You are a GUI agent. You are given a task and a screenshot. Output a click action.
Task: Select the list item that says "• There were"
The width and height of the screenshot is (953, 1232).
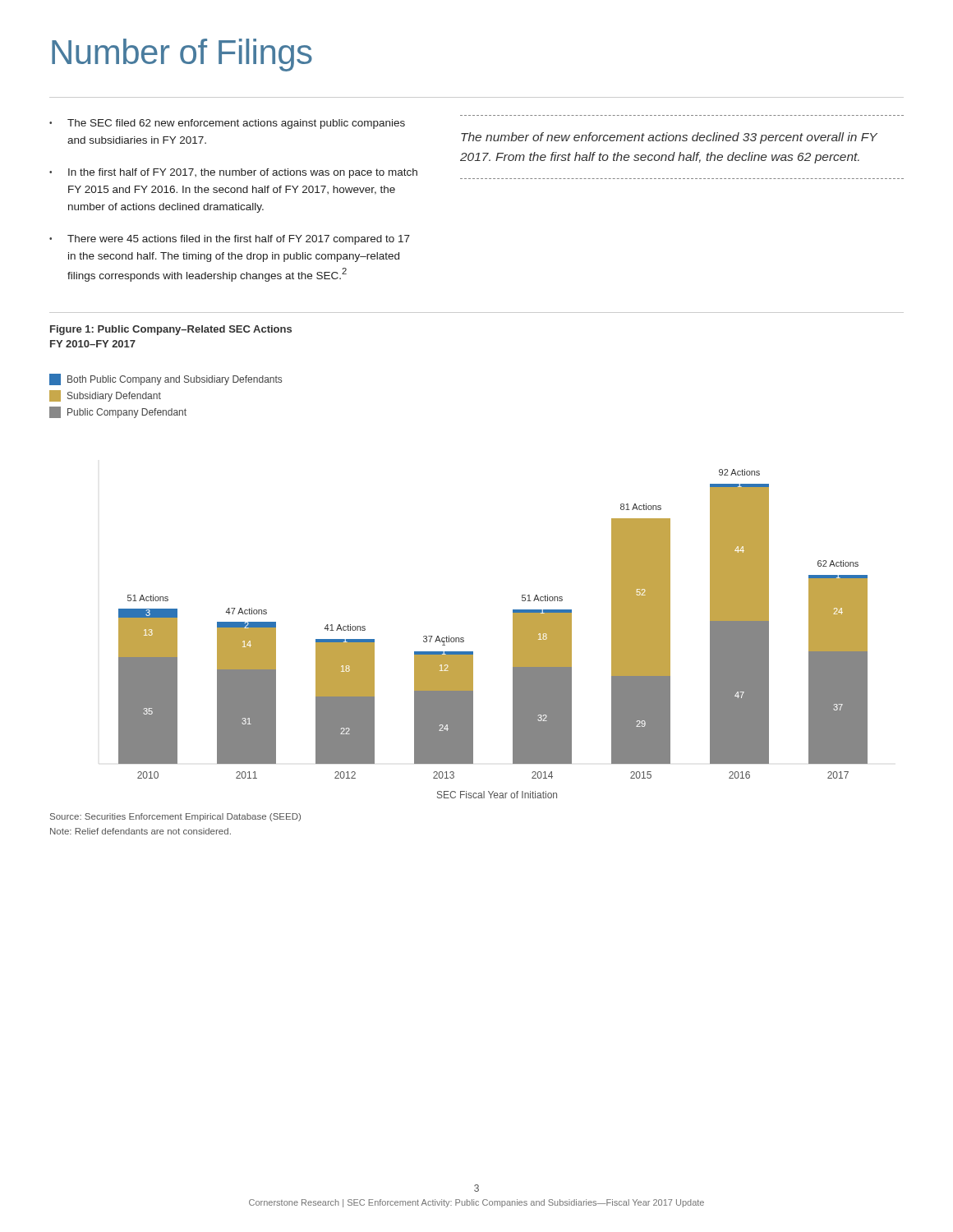click(234, 258)
